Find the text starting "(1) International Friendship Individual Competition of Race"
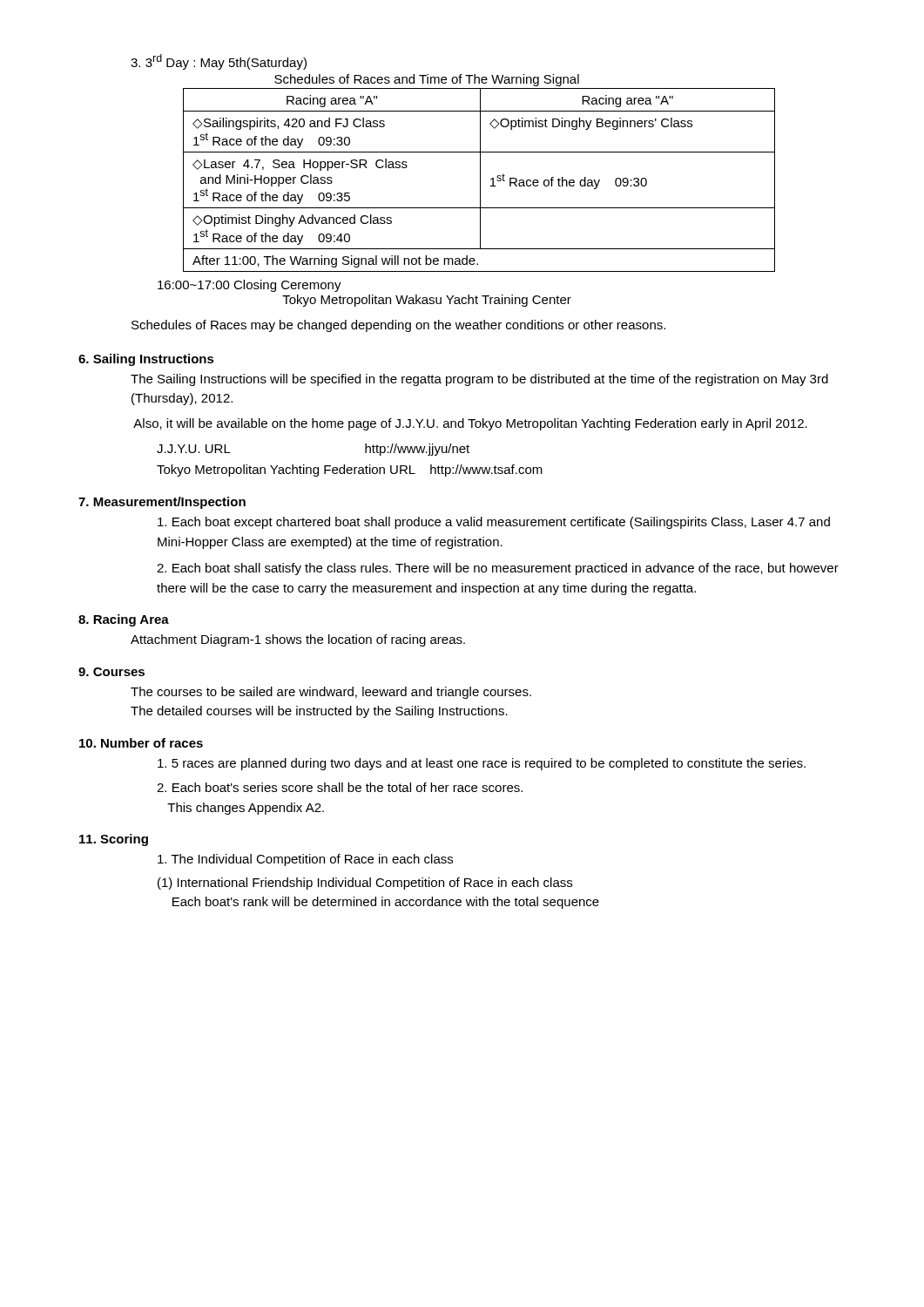 tap(378, 892)
